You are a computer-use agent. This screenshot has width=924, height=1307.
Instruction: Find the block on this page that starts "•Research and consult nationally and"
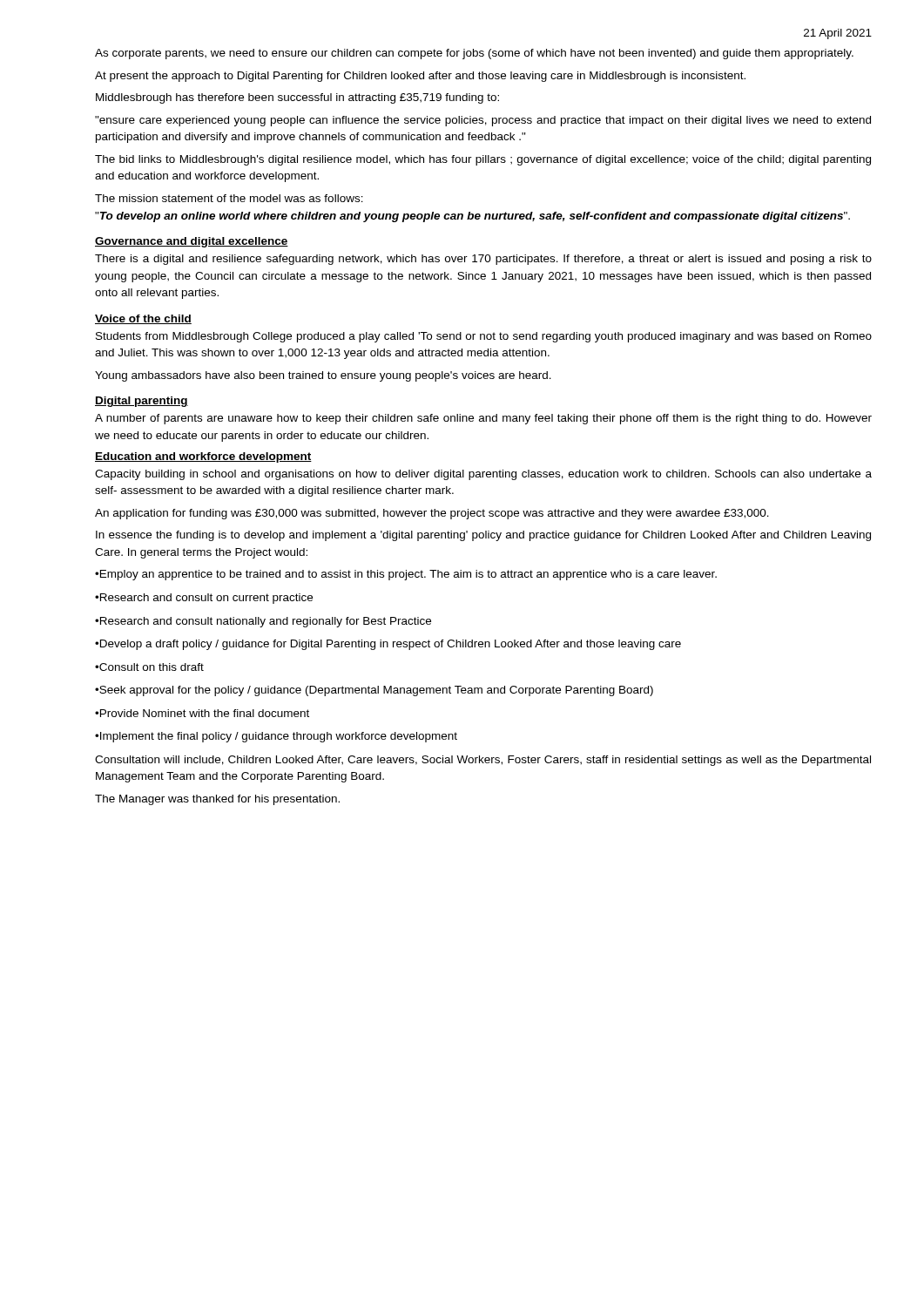click(263, 620)
